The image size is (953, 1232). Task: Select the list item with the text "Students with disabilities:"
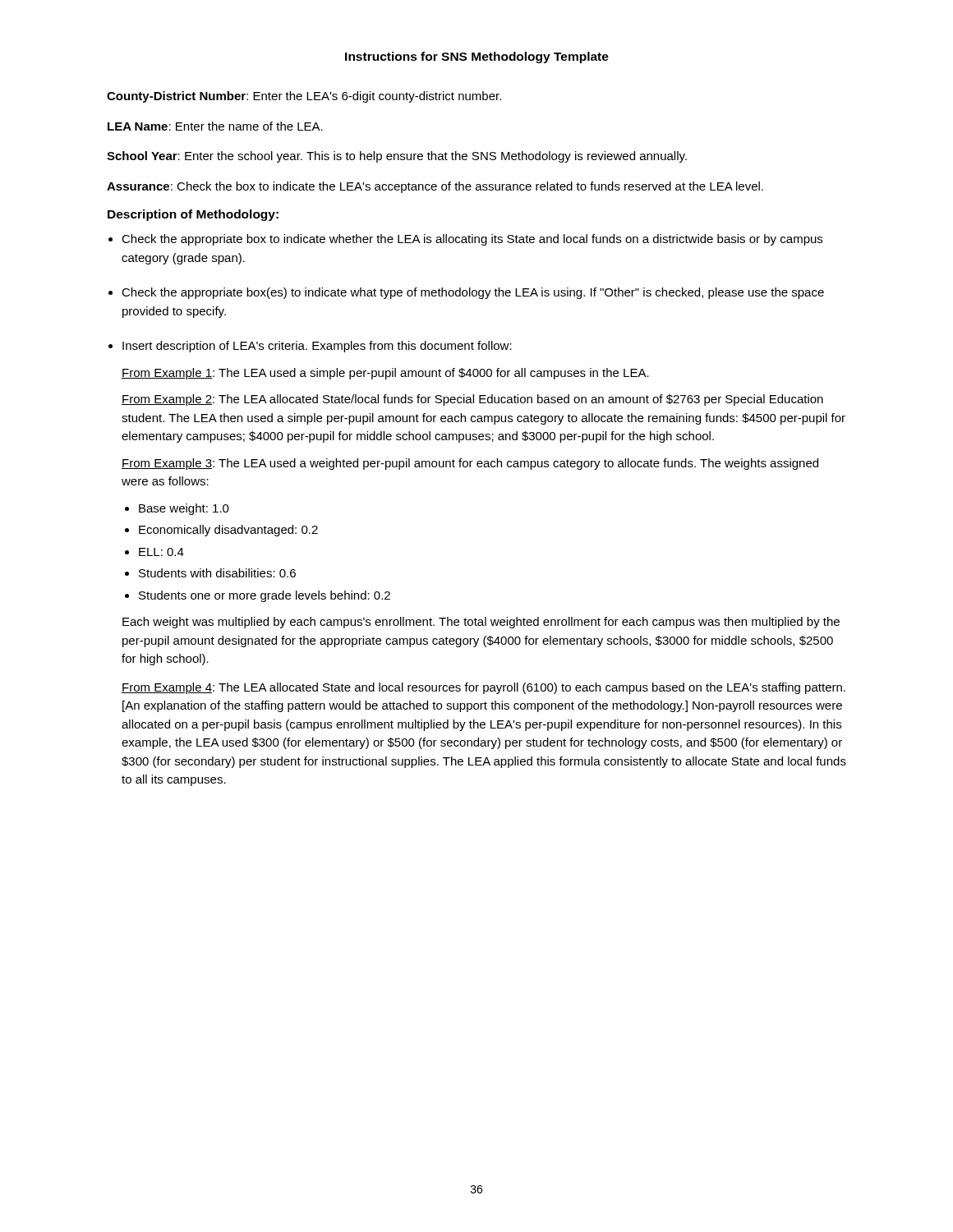[217, 573]
